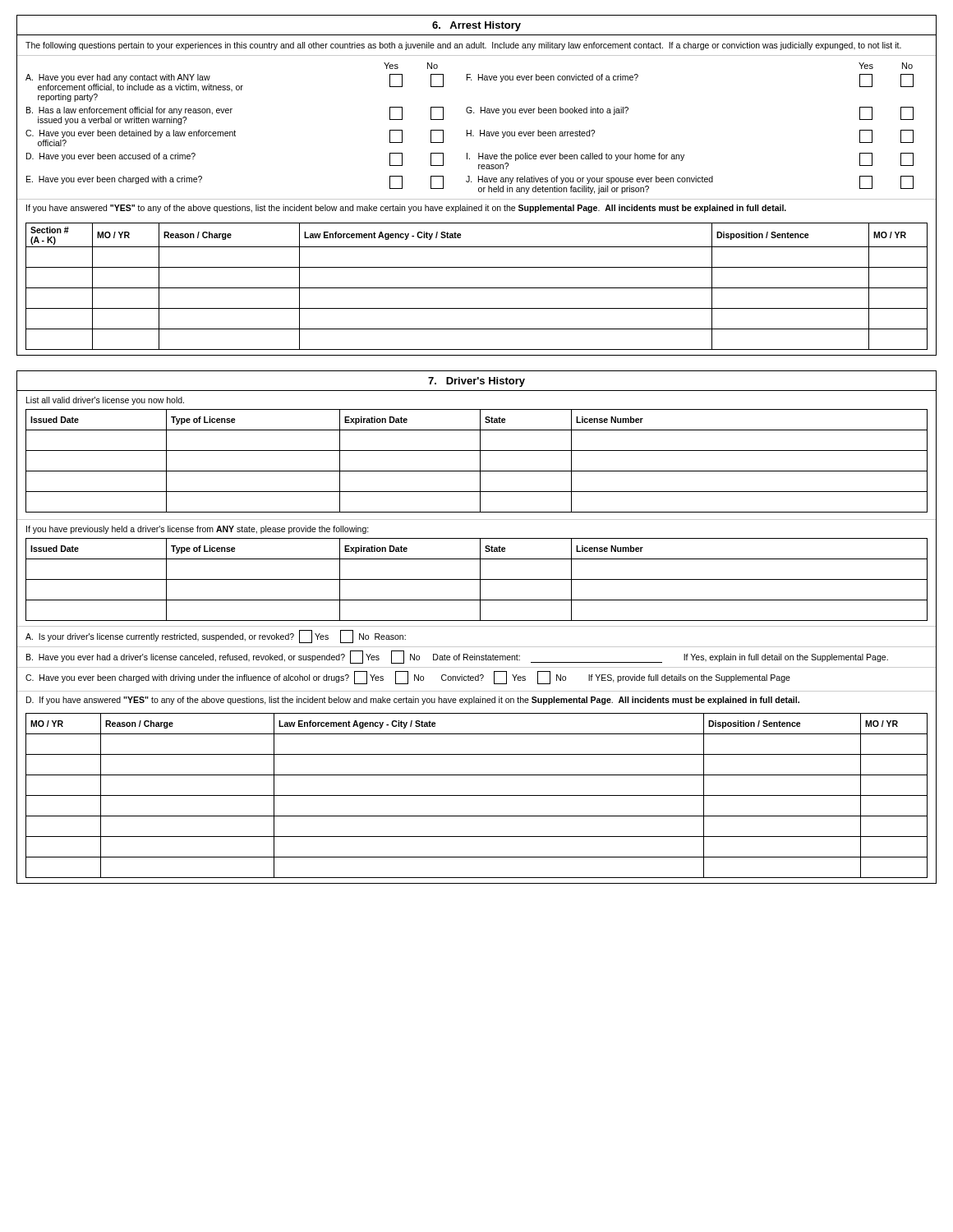
Task: Navigate to the block starting "A. Have you ever had any contact with"
Action: 476,87
